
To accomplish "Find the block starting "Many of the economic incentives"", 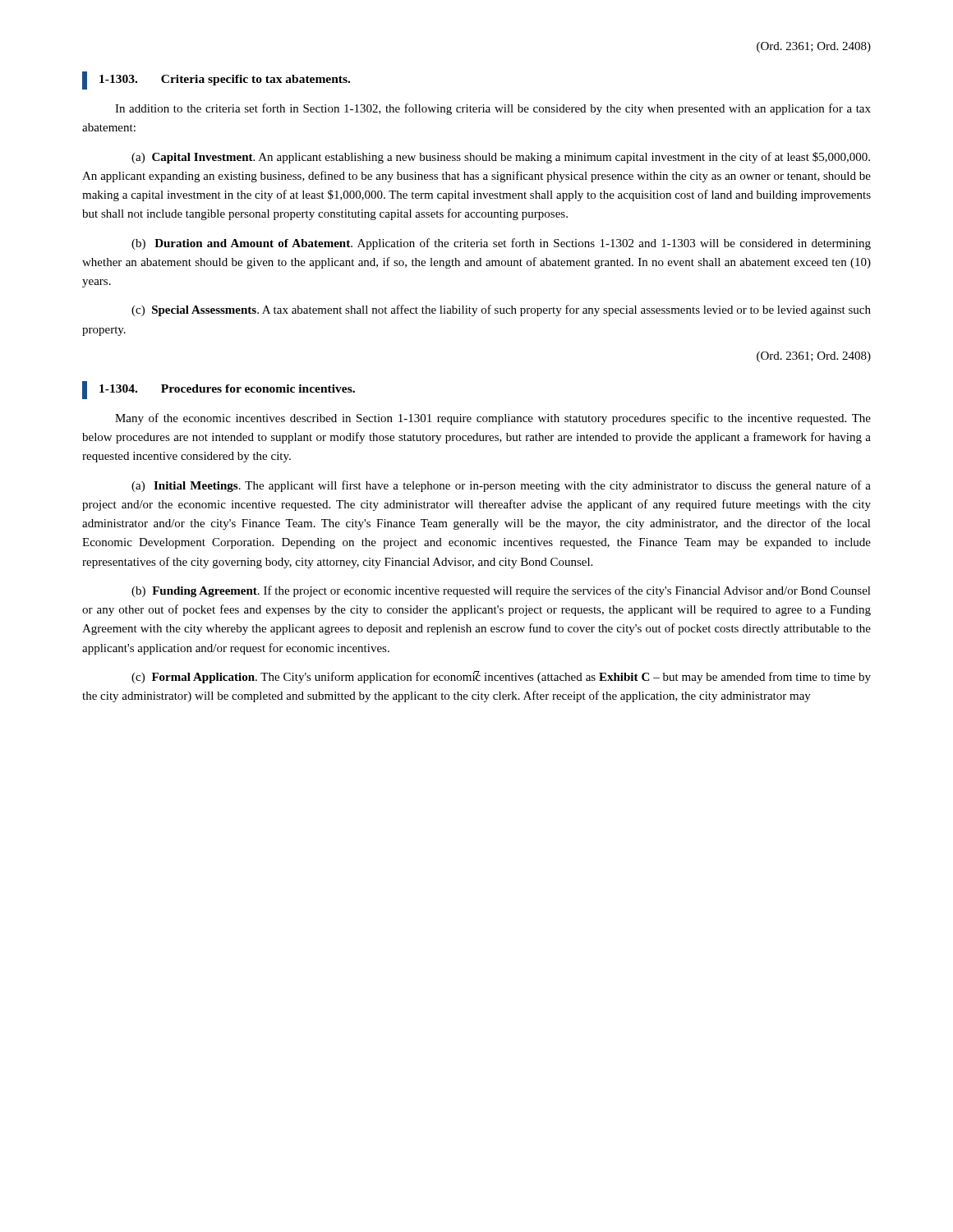I will [x=476, y=437].
